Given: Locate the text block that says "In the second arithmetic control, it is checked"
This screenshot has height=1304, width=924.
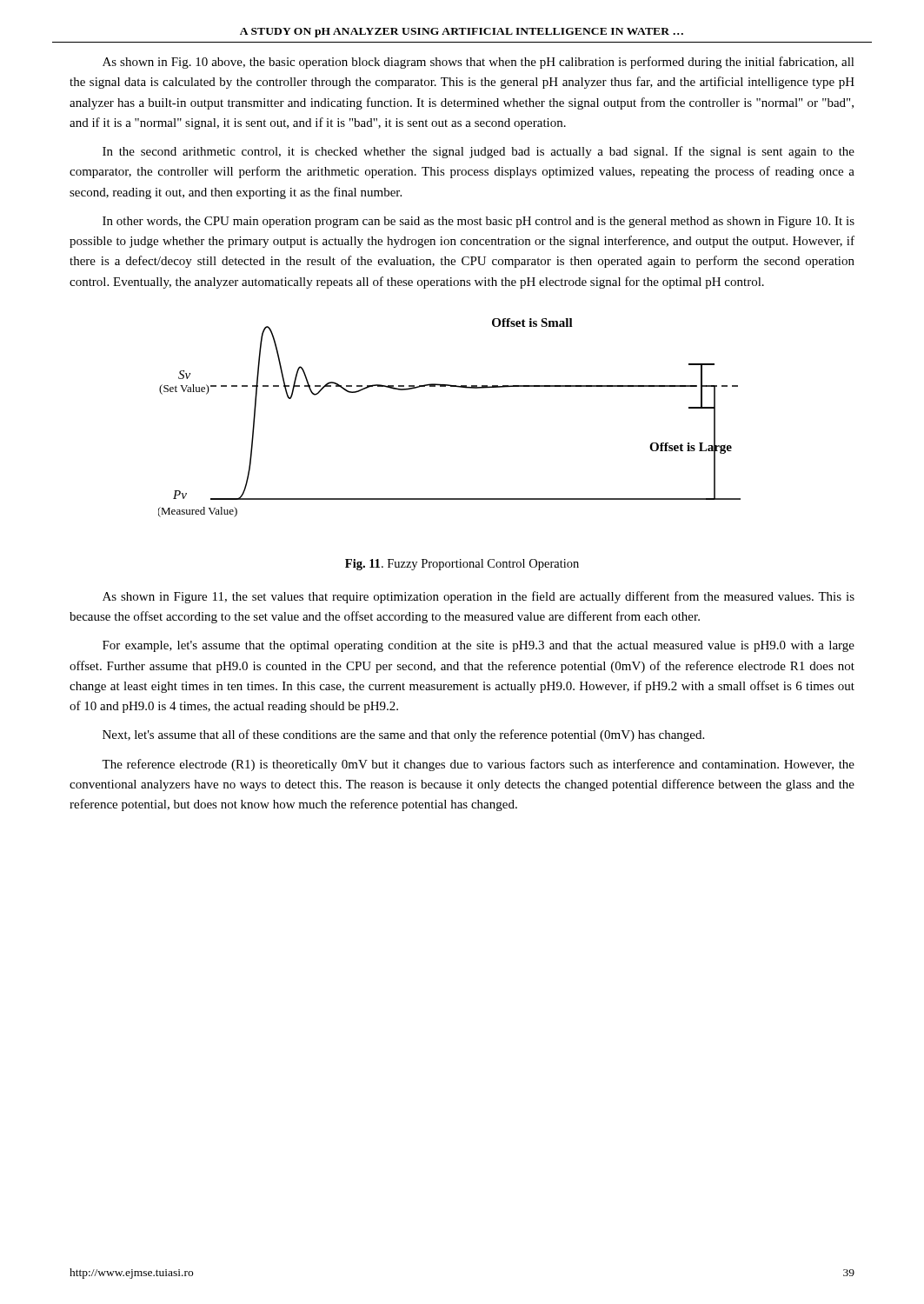Looking at the screenshot, I should click(x=462, y=172).
